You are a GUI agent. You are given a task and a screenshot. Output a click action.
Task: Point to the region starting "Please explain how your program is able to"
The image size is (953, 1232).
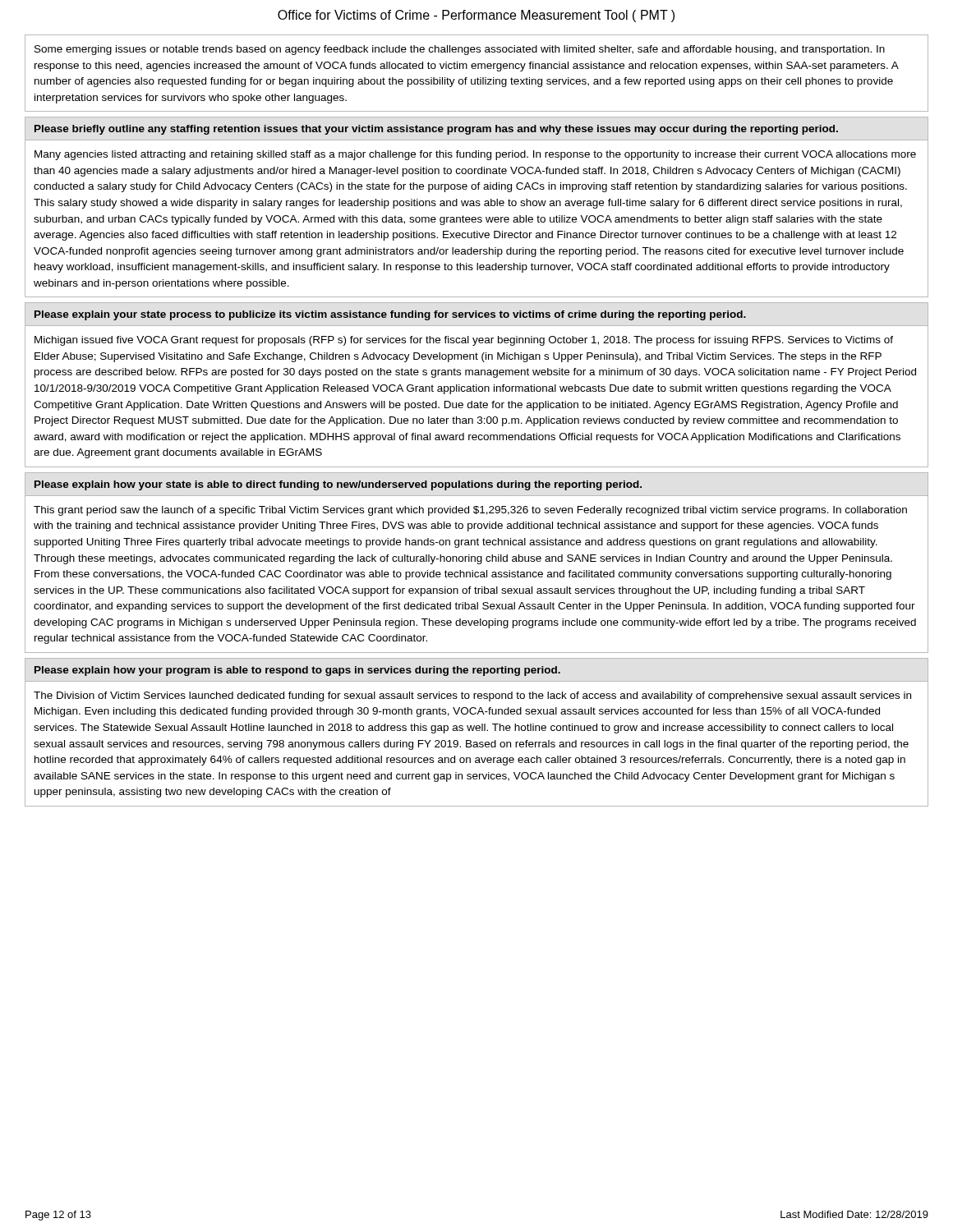point(297,670)
